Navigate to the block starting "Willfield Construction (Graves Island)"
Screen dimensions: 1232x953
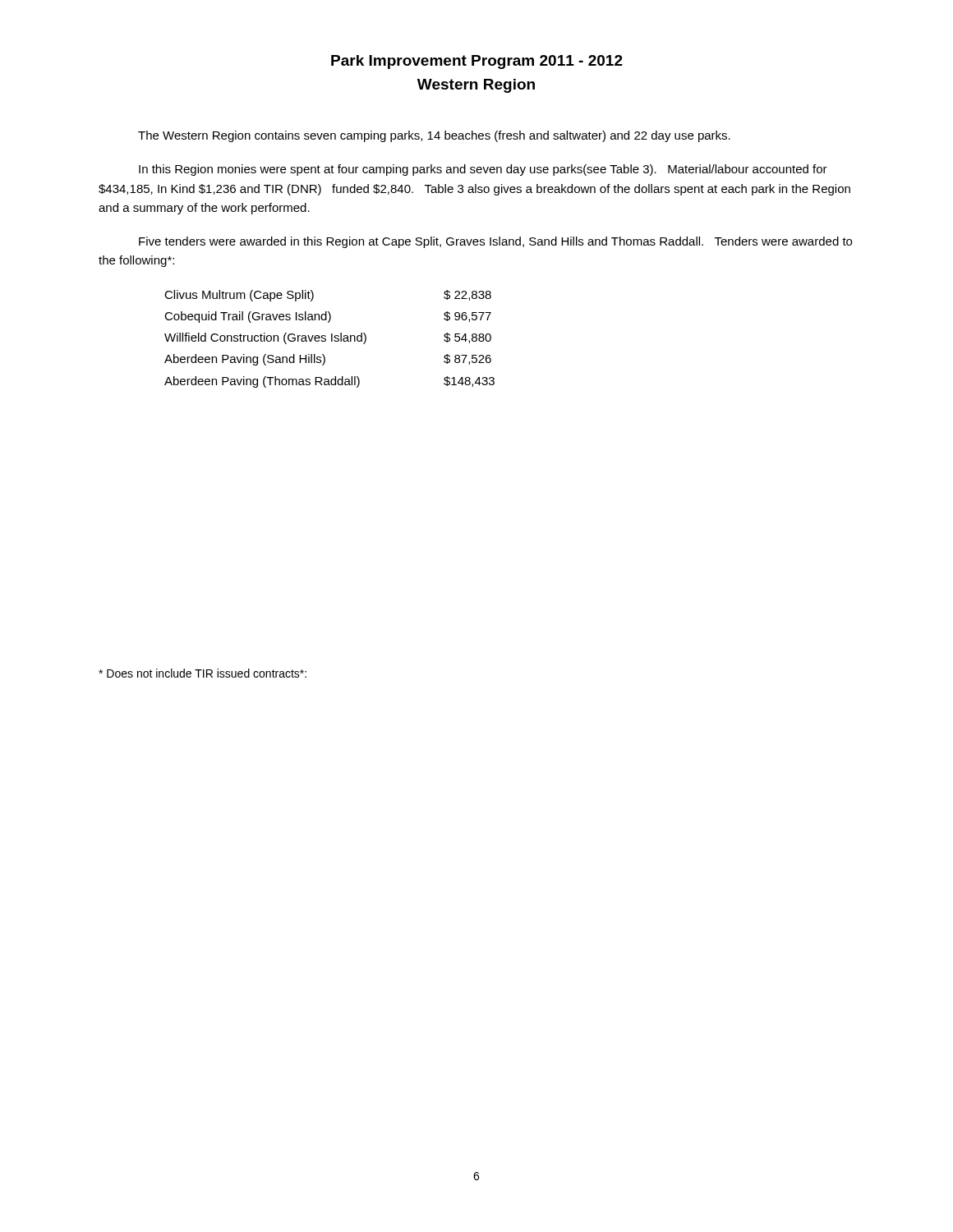(353, 337)
